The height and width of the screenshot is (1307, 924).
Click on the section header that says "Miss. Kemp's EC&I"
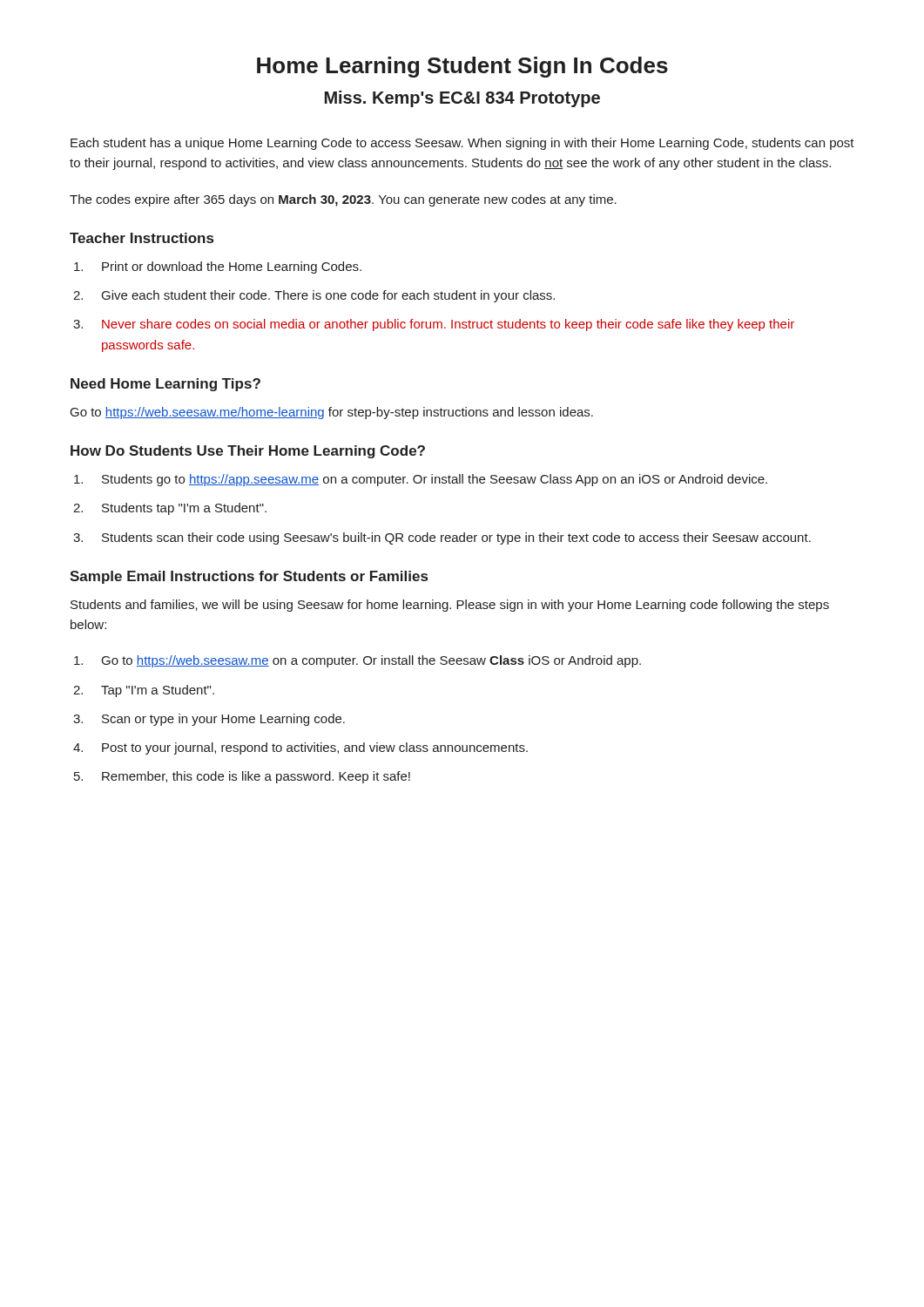462,98
